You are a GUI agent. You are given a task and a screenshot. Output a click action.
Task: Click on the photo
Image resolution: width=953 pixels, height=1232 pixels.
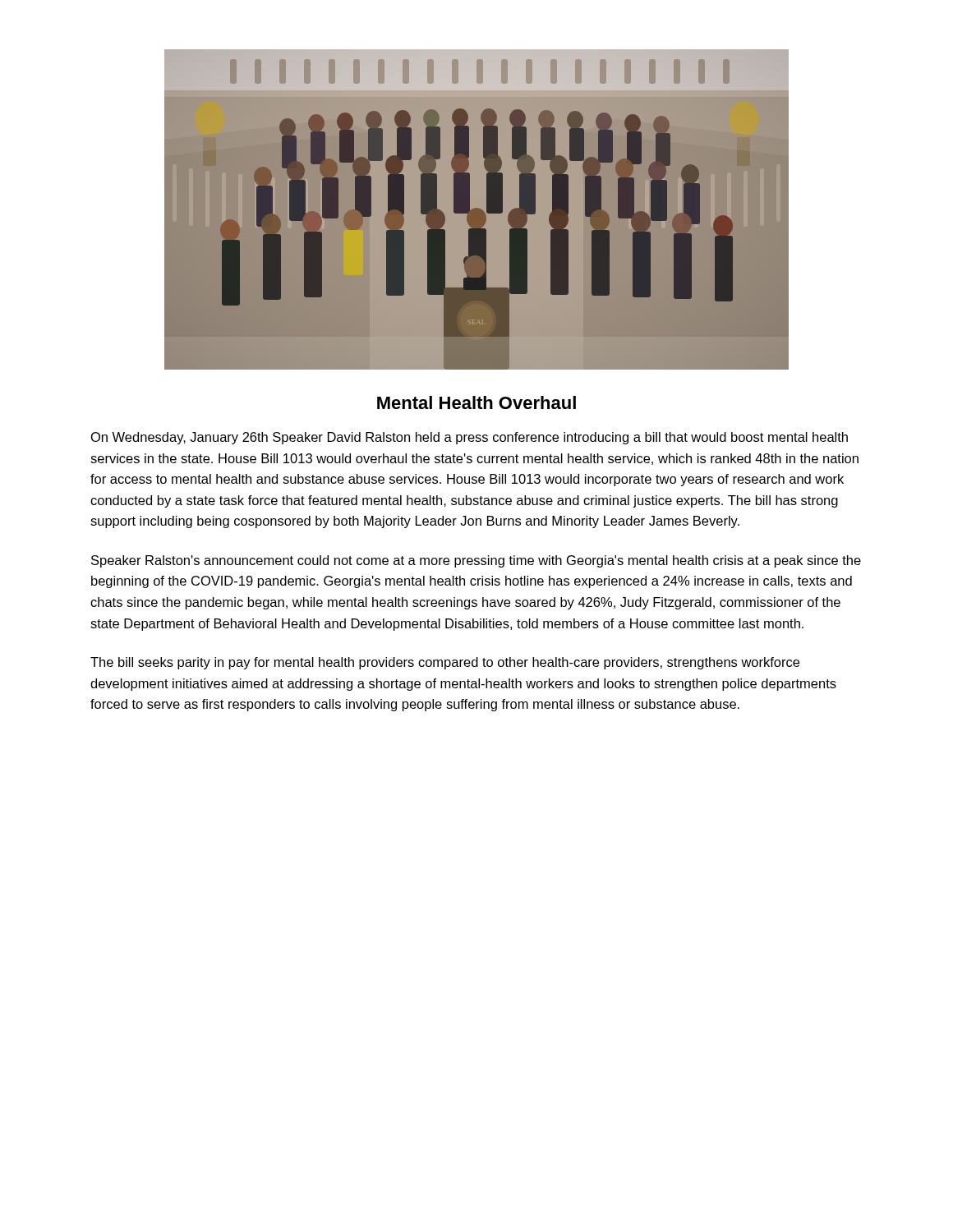(476, 209)
